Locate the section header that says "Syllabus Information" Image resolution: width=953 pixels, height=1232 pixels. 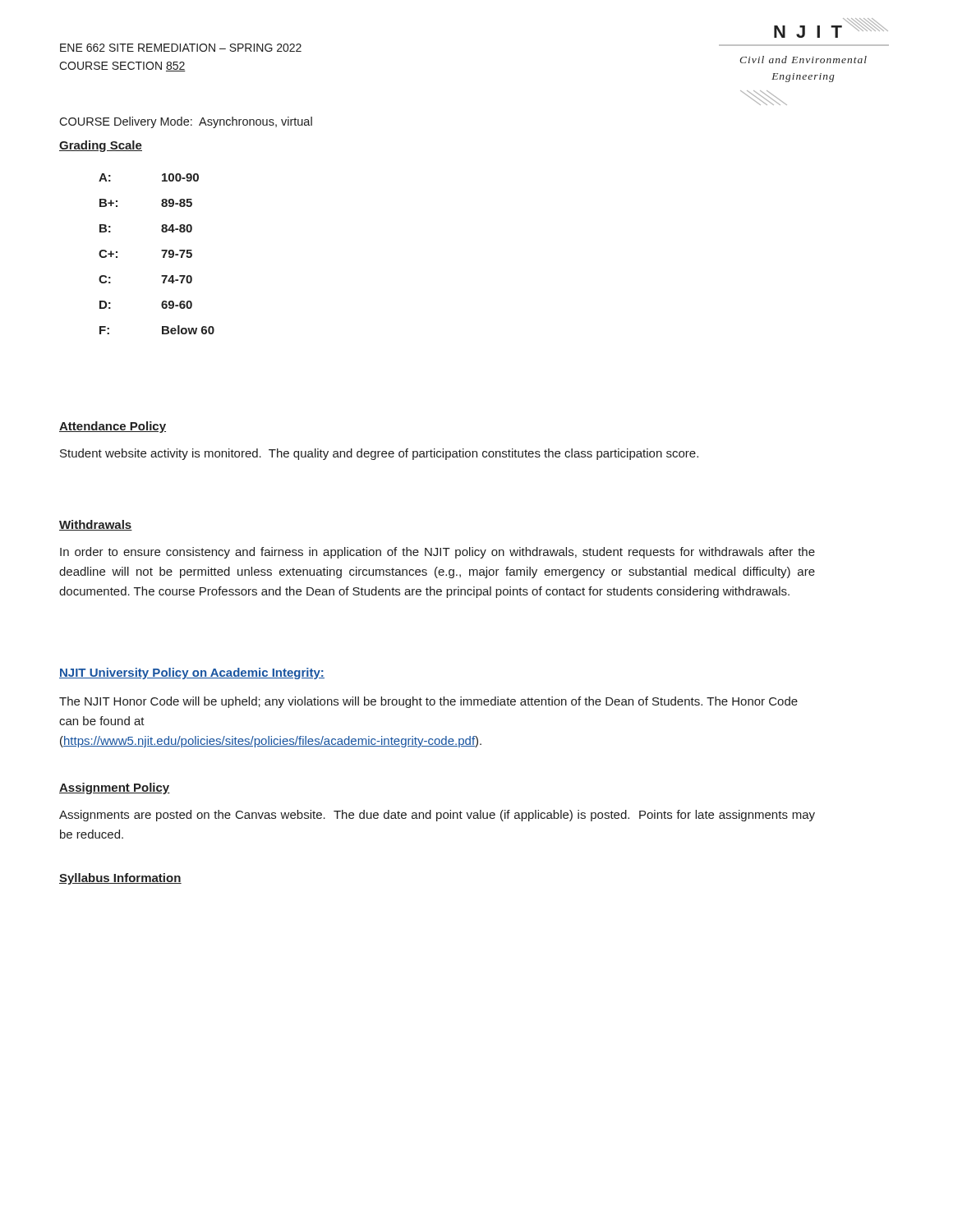tap(120, 878)
